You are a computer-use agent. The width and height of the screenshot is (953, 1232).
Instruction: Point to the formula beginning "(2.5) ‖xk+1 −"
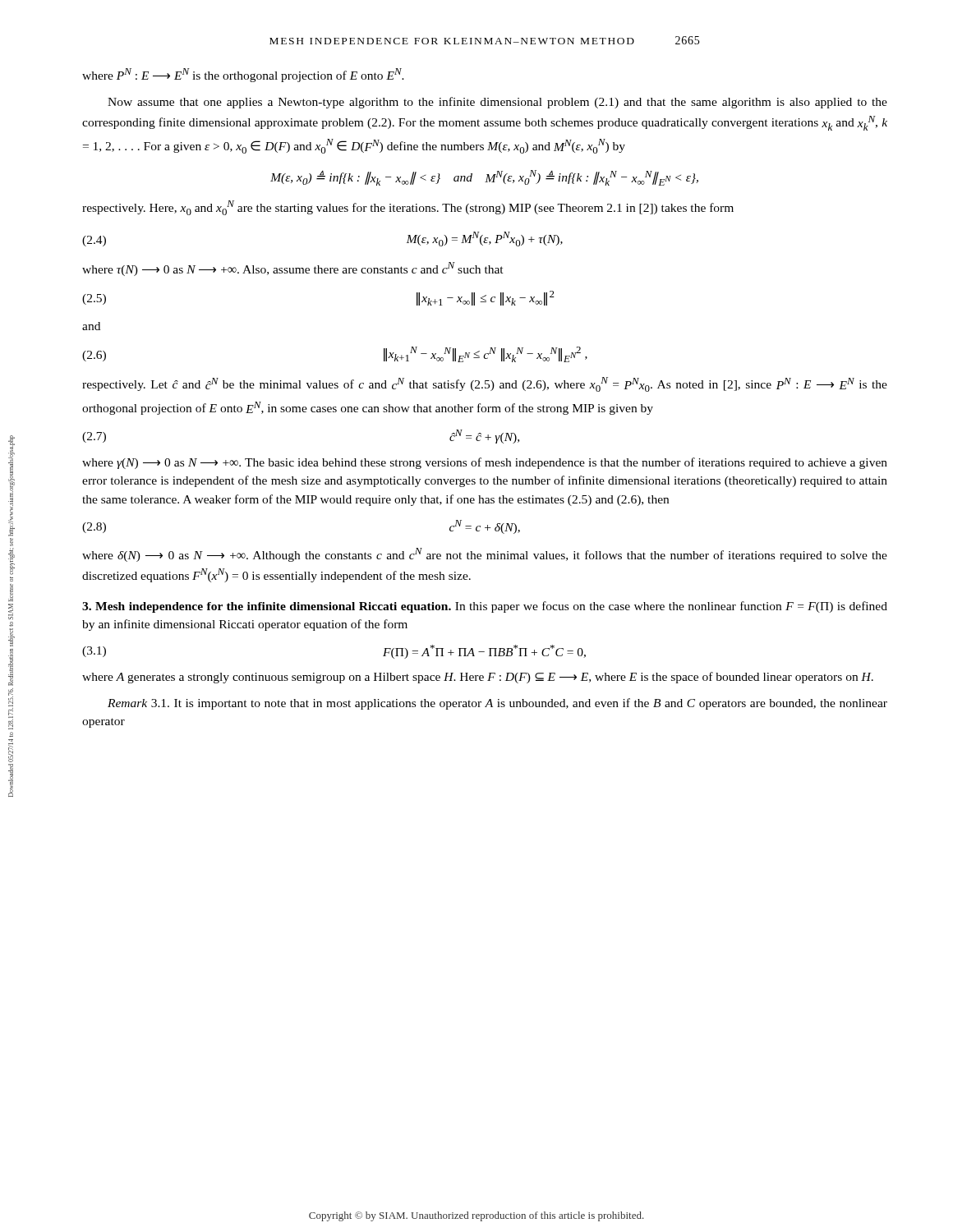point(462,298)
